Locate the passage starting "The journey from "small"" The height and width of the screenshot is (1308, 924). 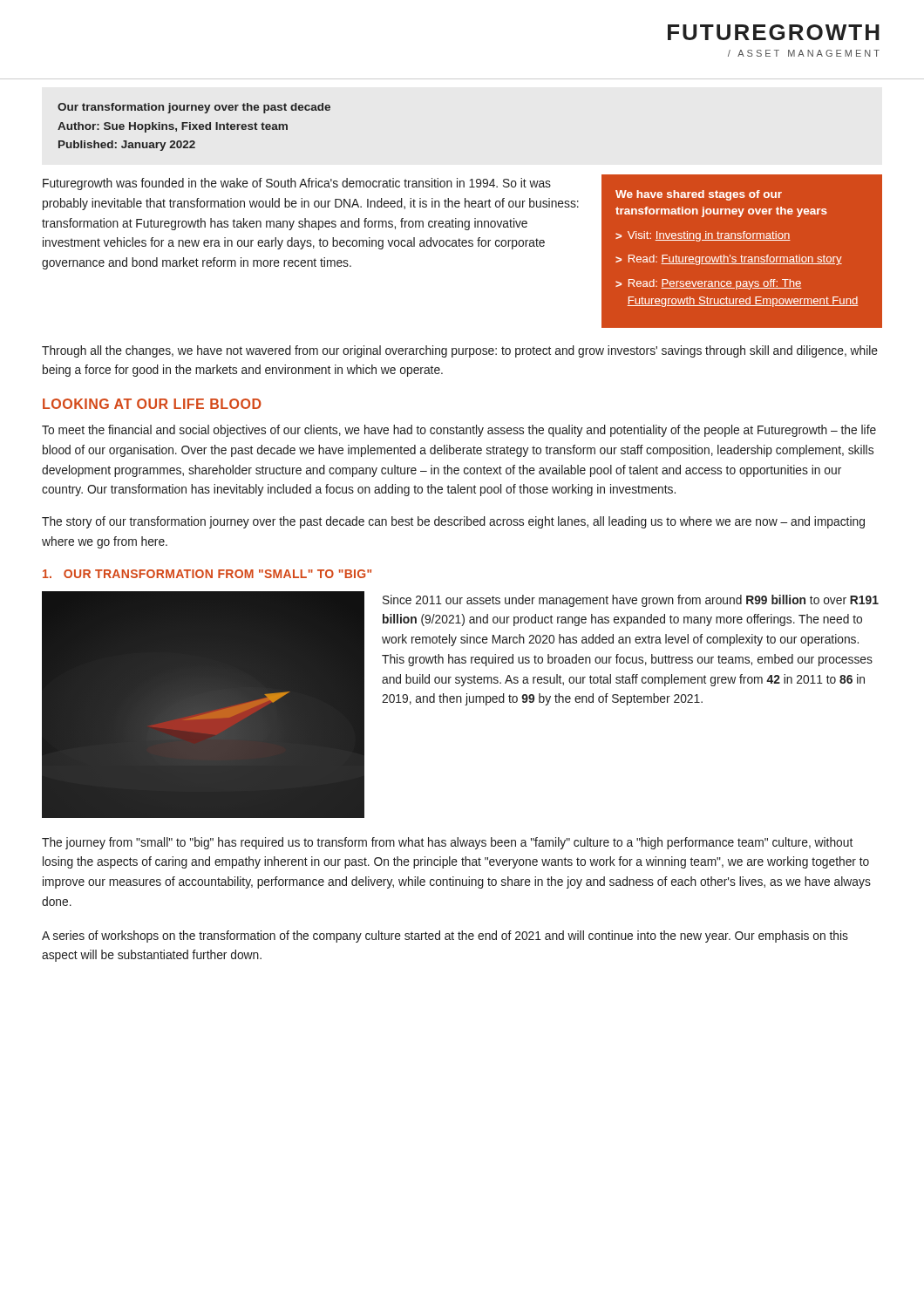[x=456, y=872]
